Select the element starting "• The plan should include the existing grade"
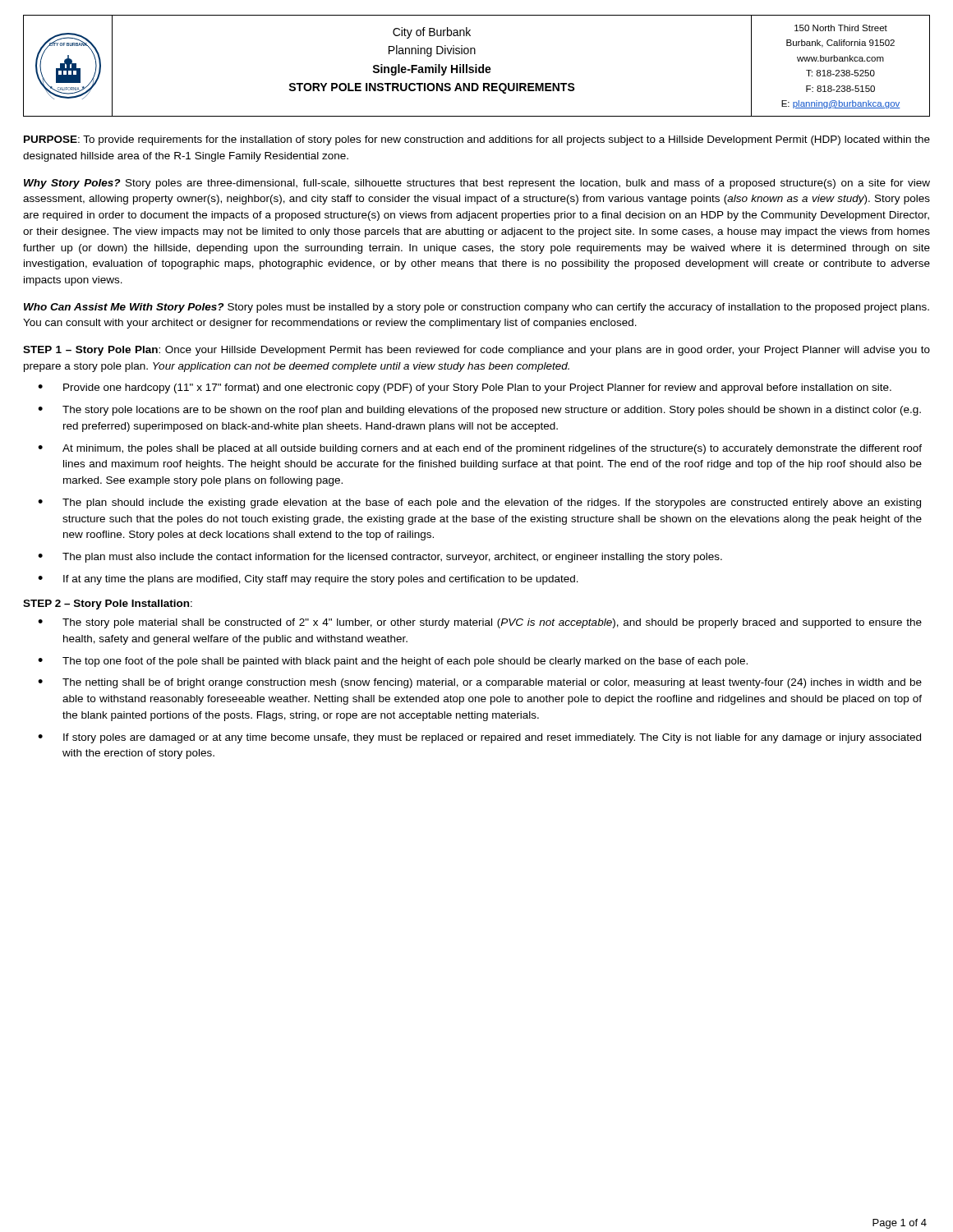This screenshot has height=1232, width=953. (x=476, y=519)
